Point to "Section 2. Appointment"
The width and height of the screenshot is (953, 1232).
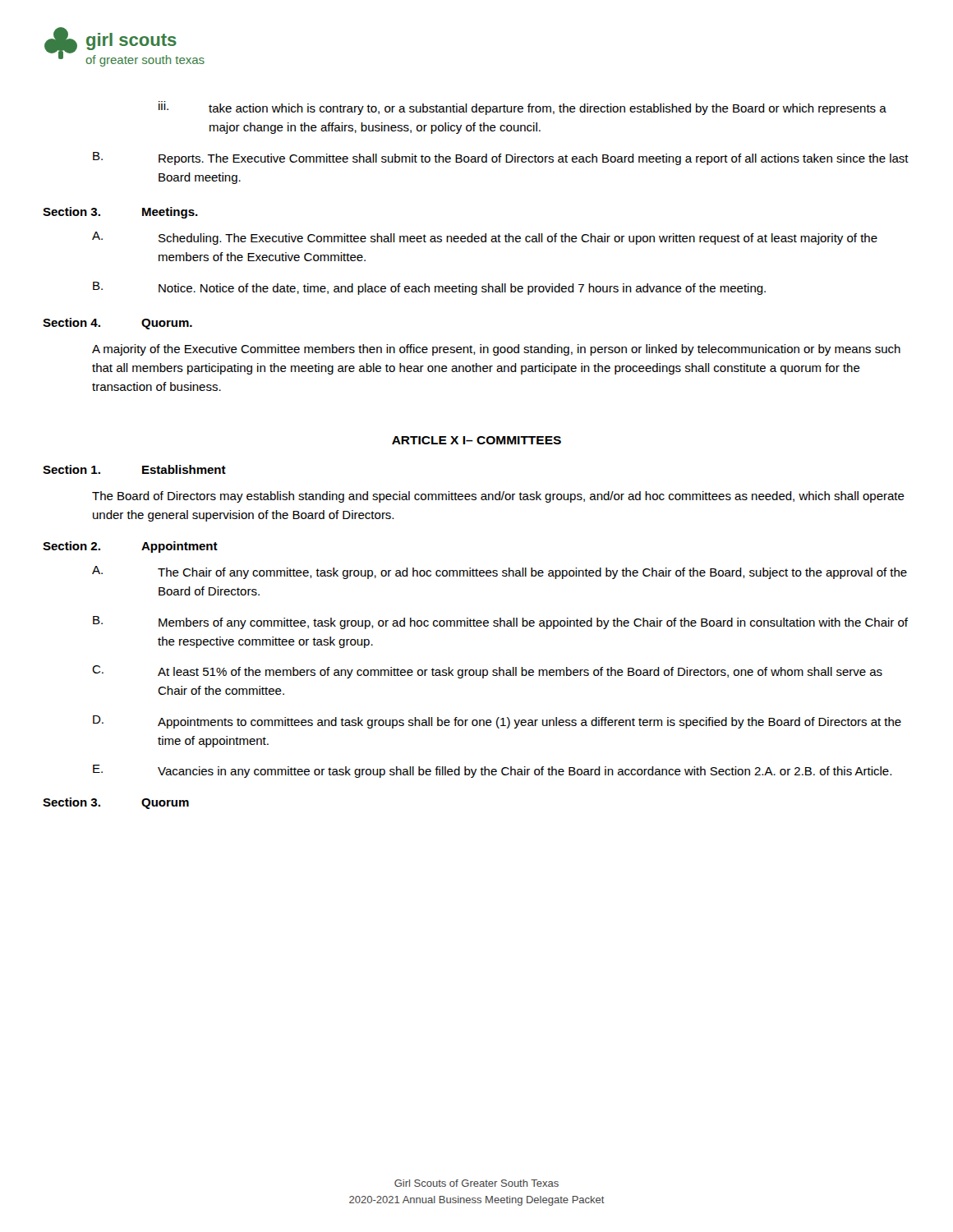click(x=130, y=546)
